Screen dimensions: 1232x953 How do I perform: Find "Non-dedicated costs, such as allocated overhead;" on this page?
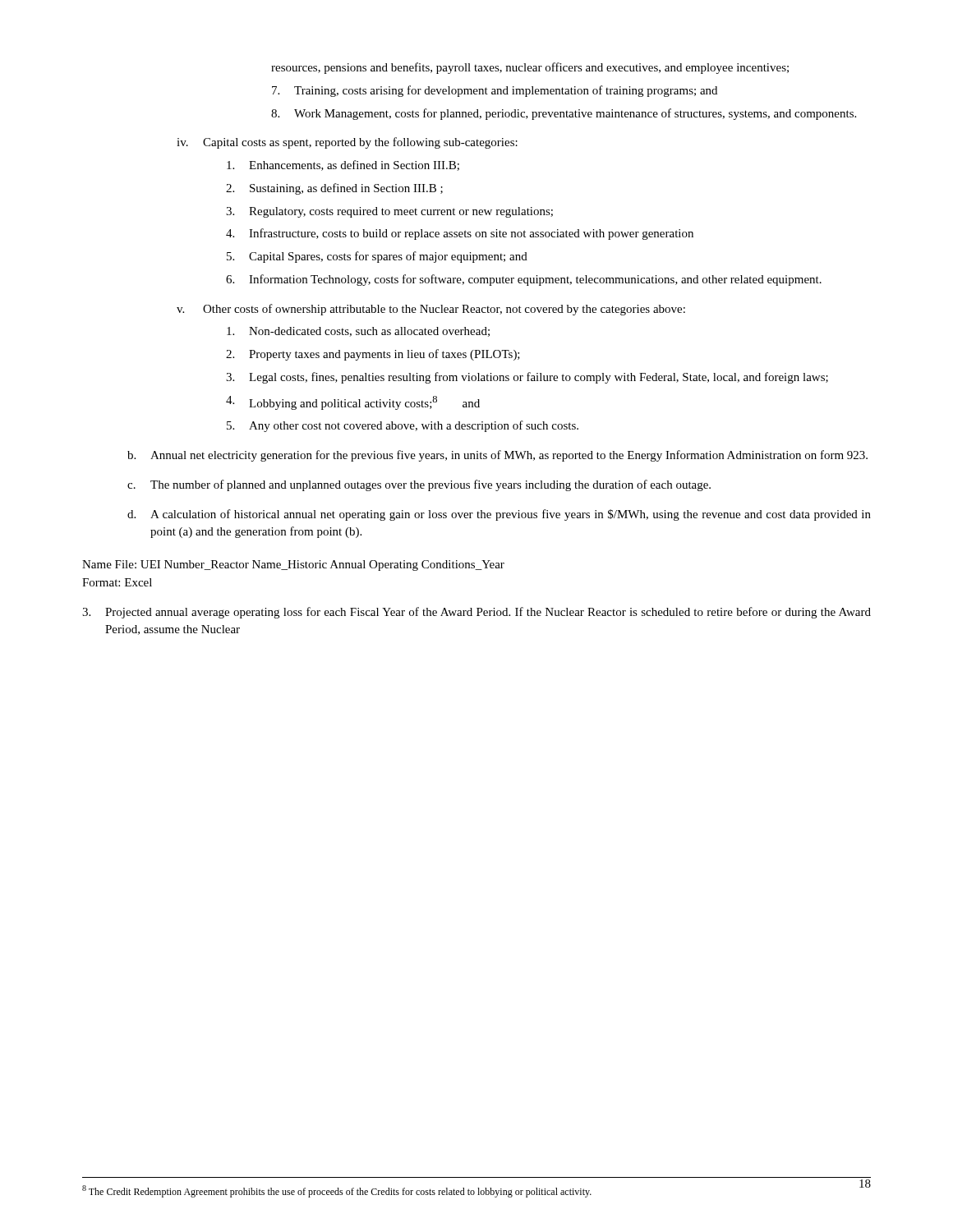pyautogui.click(x=358, y=332)
